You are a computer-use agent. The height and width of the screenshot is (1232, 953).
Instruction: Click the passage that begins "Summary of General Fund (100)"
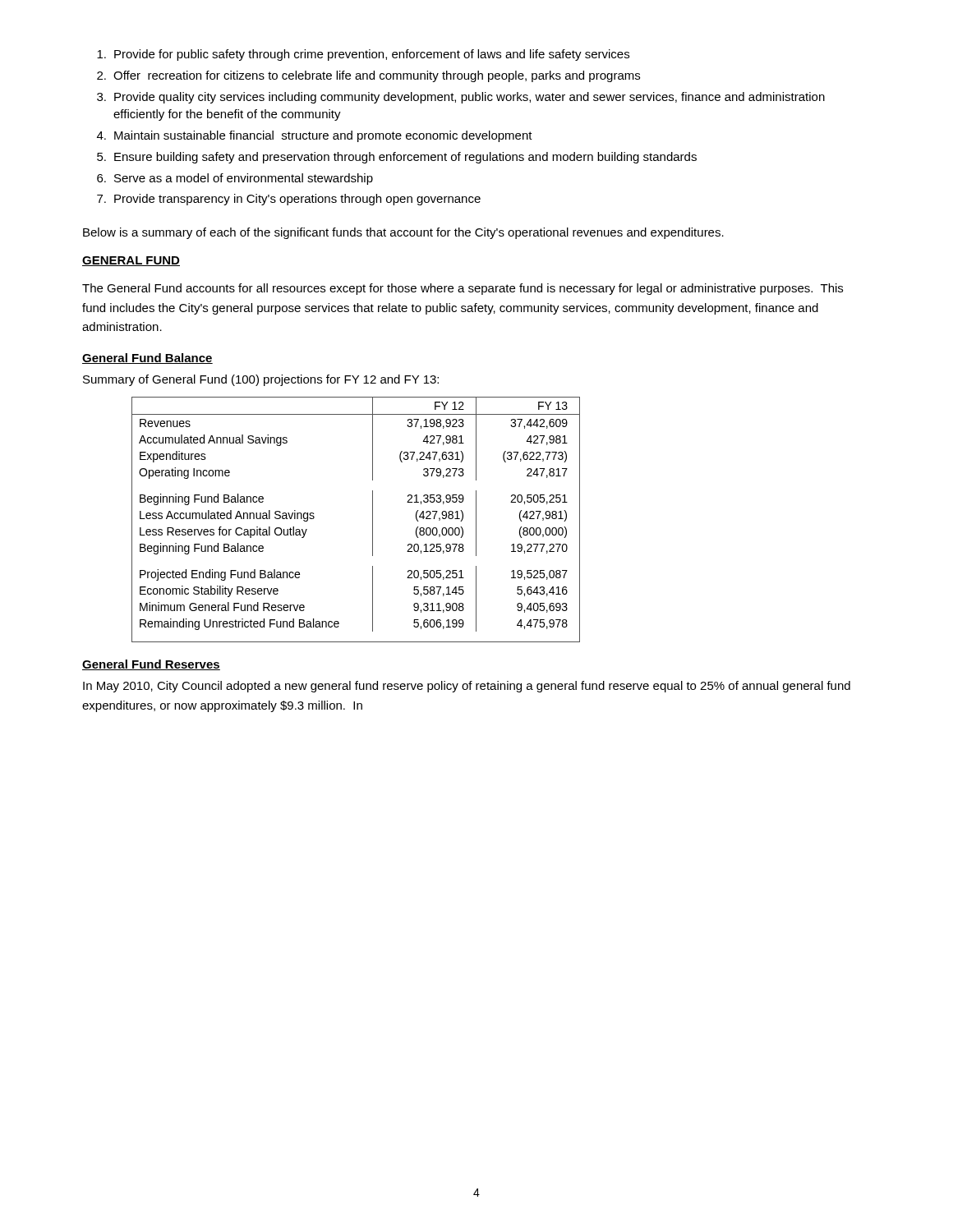click(261, 379)
